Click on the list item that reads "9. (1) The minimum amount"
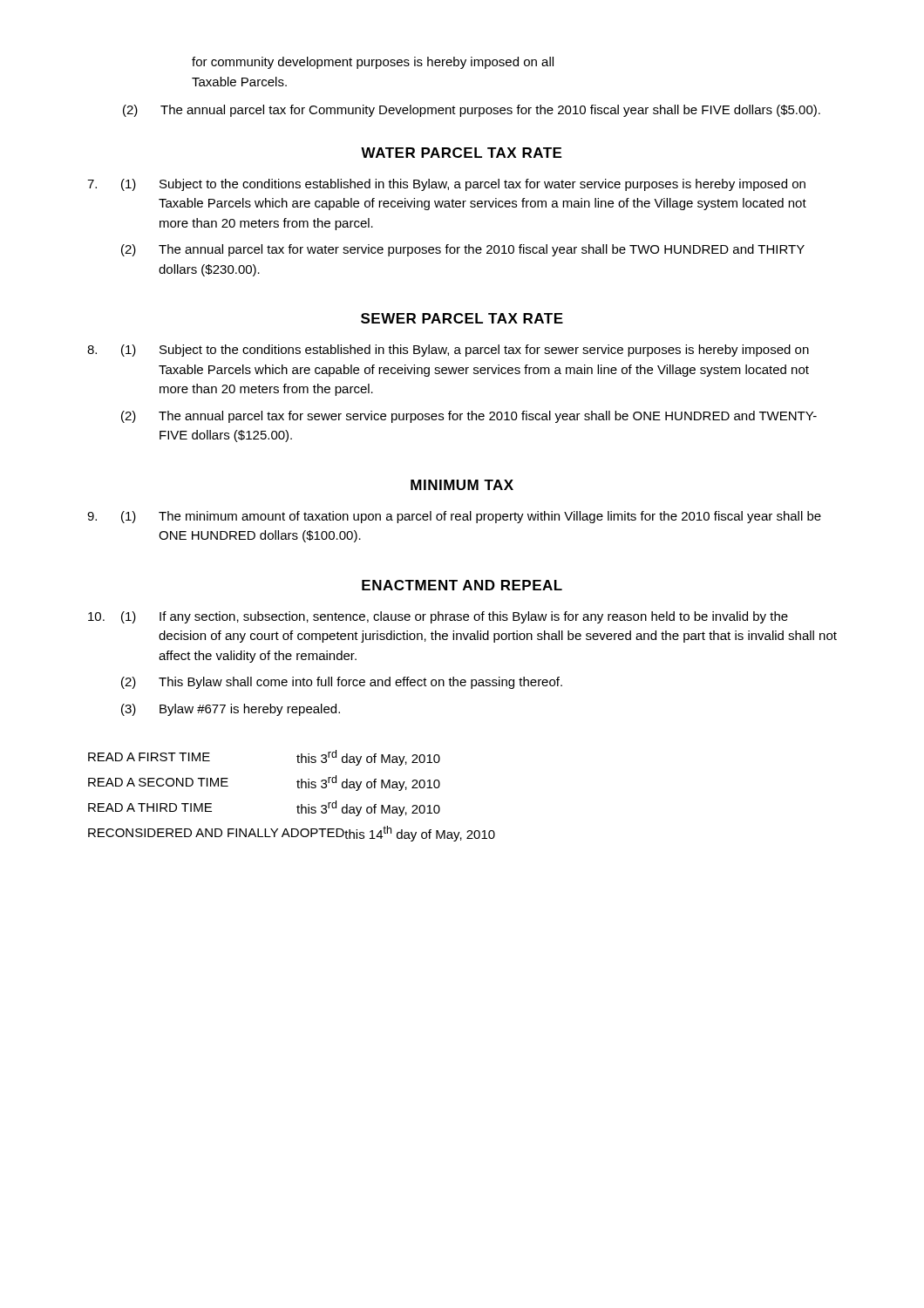 462,529
